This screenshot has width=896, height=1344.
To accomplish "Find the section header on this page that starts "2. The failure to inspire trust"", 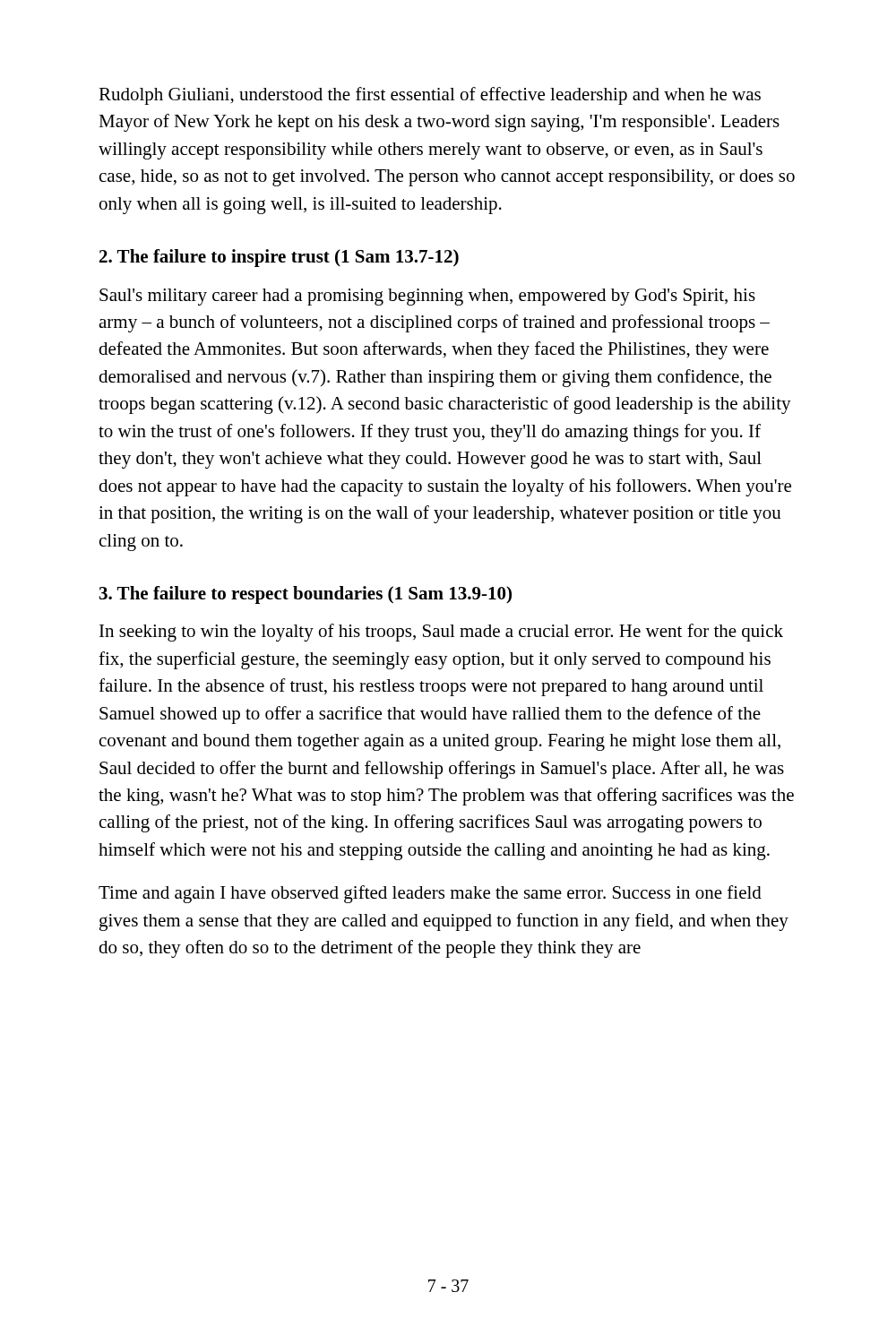I will click(x=279, y=256).
